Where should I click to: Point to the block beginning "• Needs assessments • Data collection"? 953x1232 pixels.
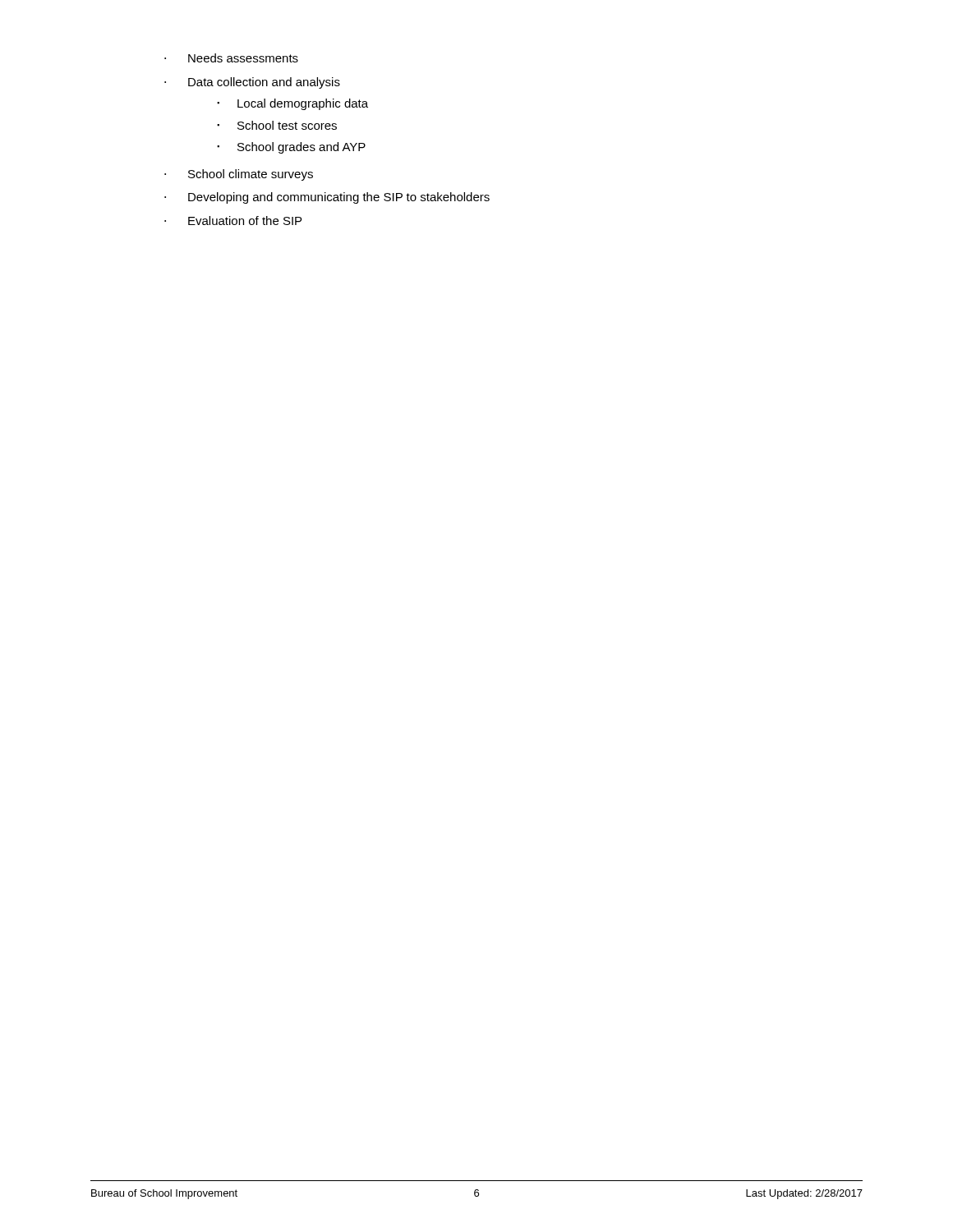[231, 58]
